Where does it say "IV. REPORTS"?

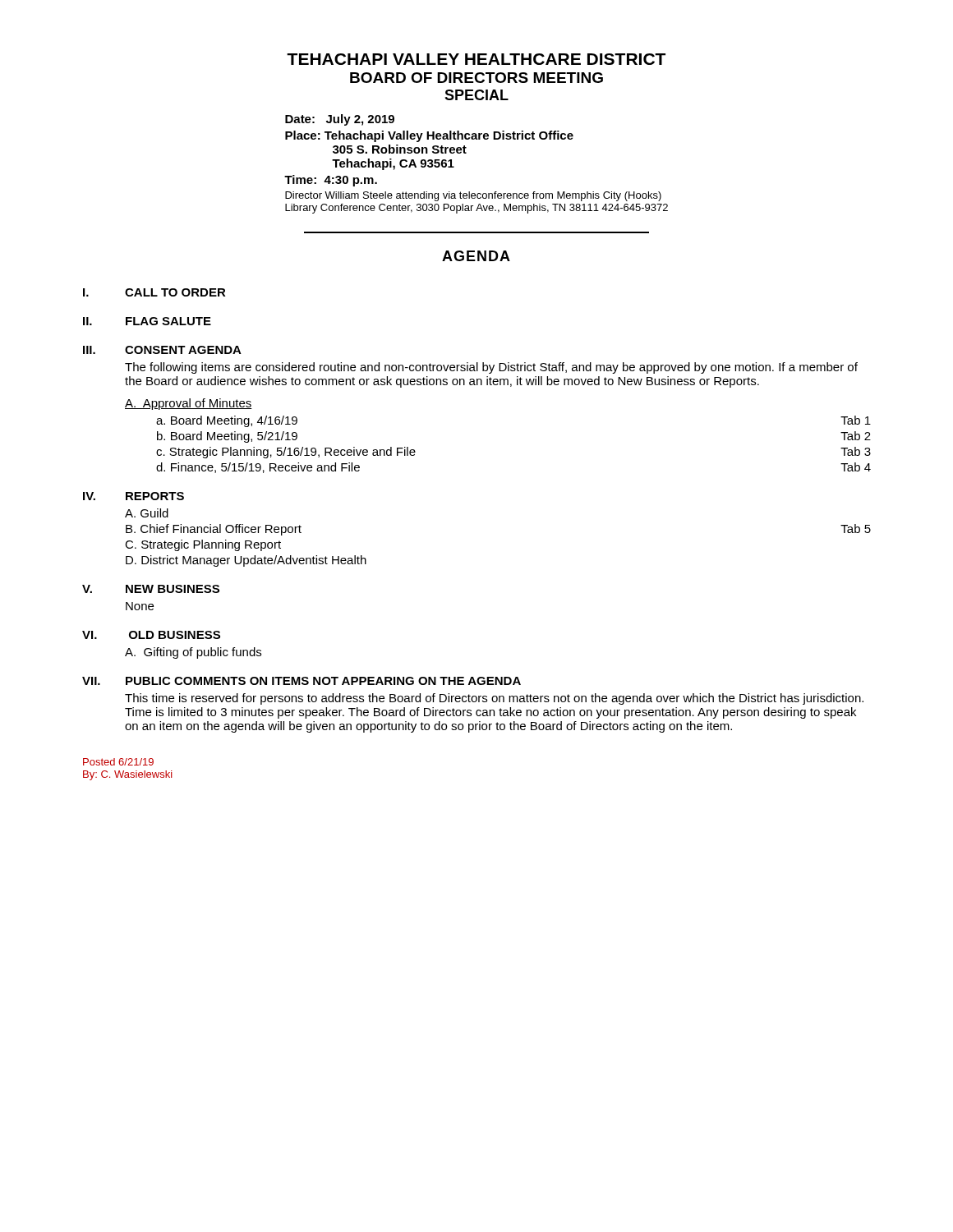coord(133,496)
